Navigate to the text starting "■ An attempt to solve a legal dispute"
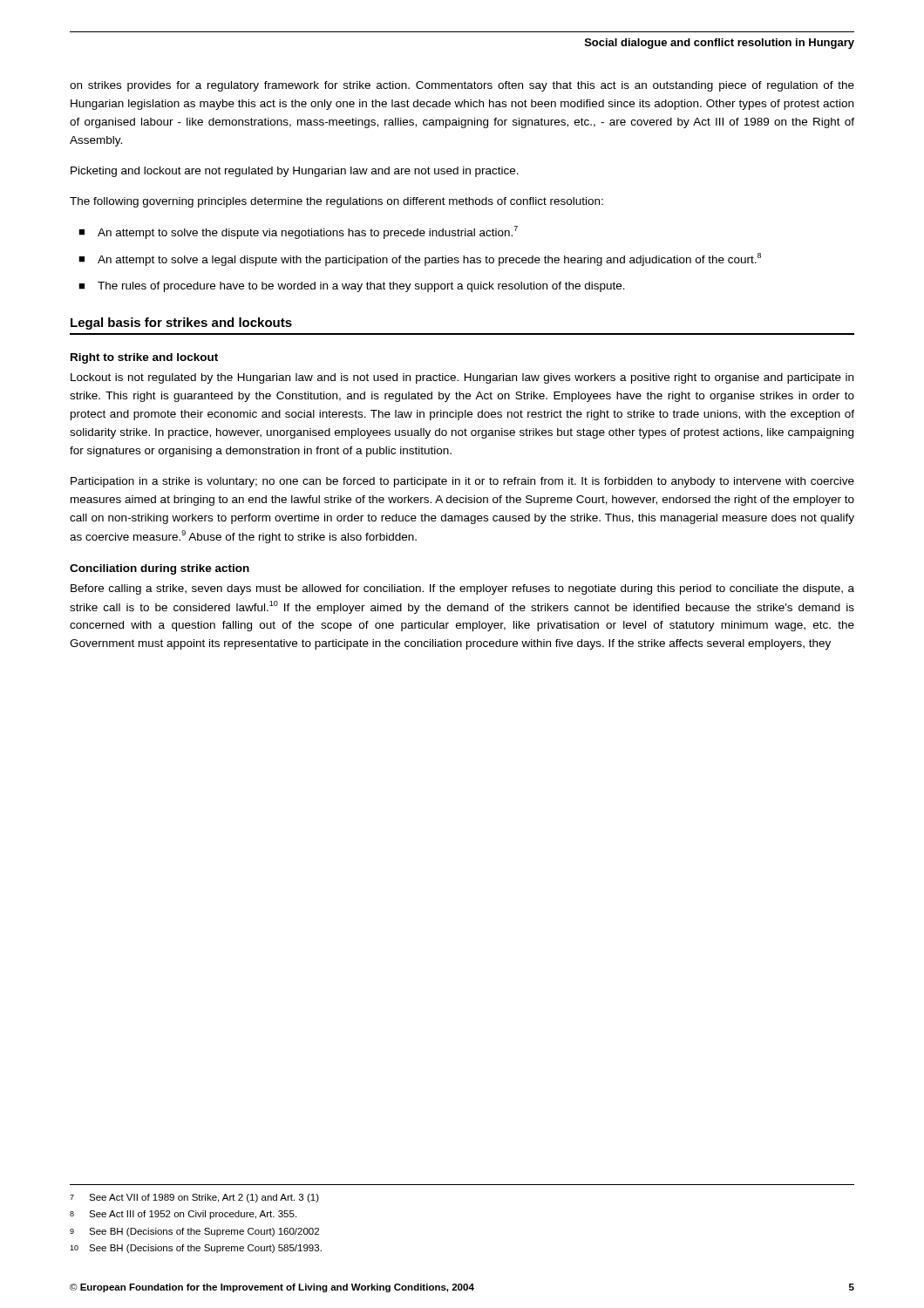This screenshot has width=924, height=1308. click(466, 260)
